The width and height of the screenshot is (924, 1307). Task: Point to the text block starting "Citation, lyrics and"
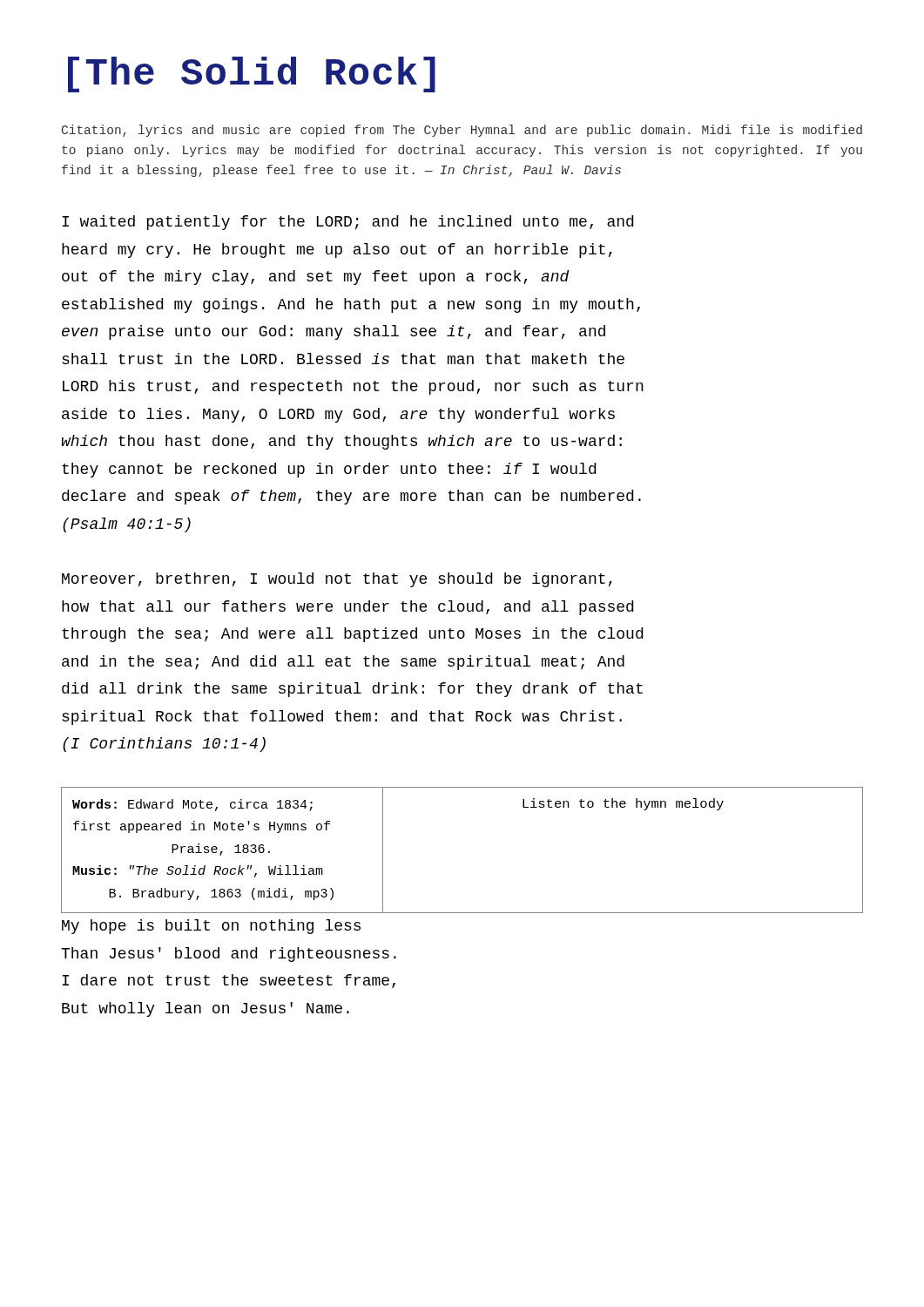(x=462, y=151)
